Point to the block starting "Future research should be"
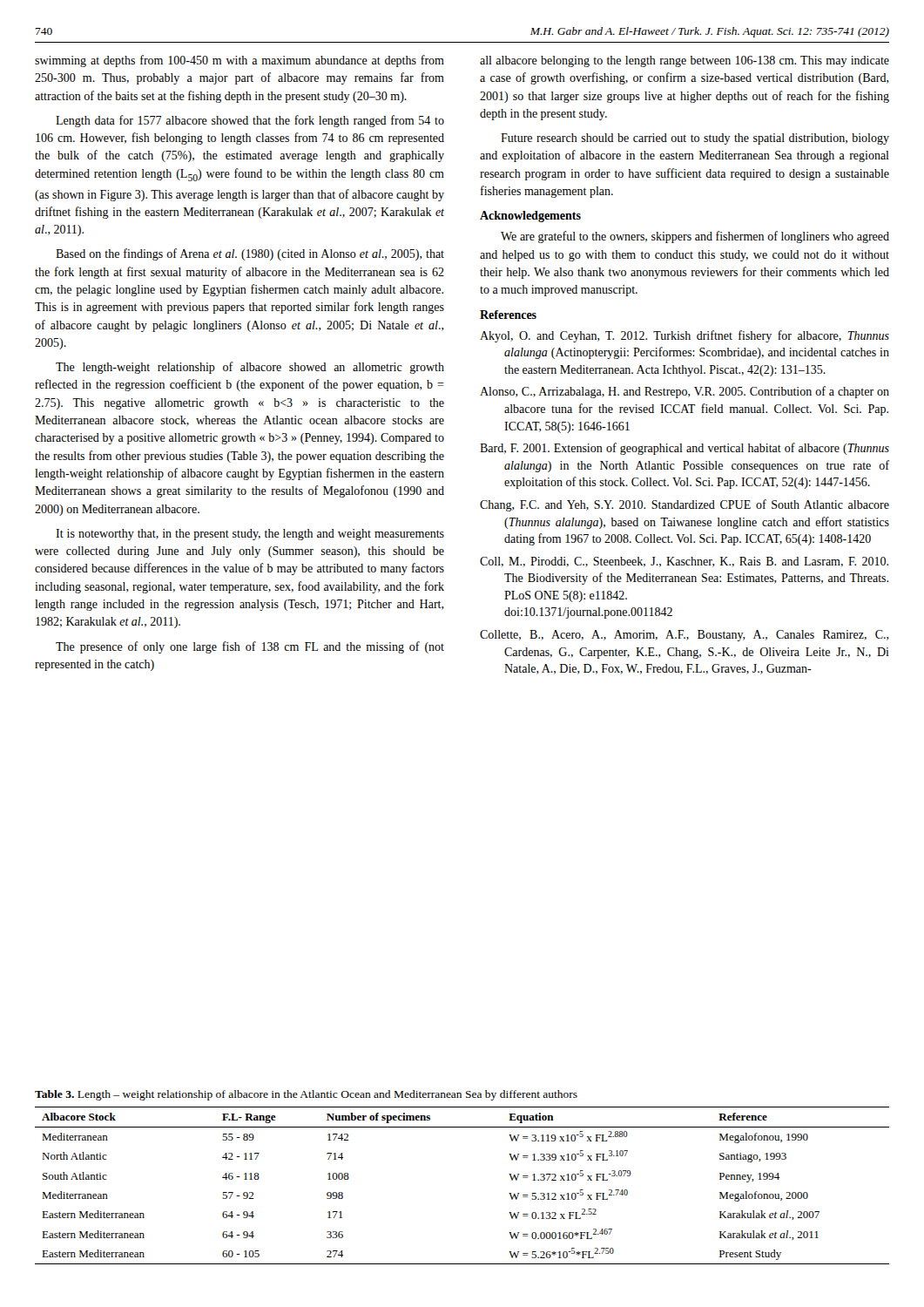The height and width of the screenshot is (1307, 924). click(684, 165)
